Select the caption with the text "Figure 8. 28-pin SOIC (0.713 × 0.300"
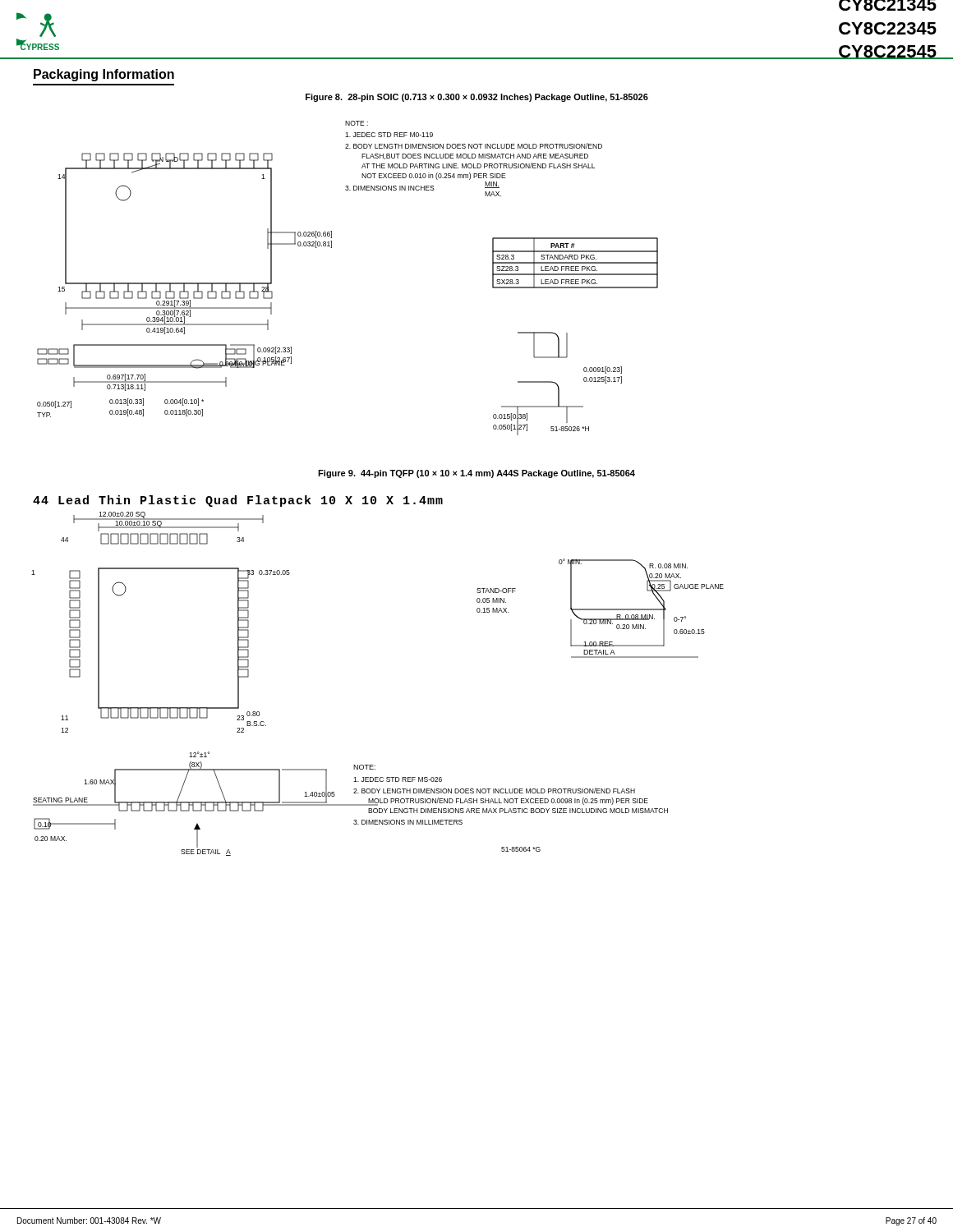This screenshot has width=953, height=1232. [476, 97]
